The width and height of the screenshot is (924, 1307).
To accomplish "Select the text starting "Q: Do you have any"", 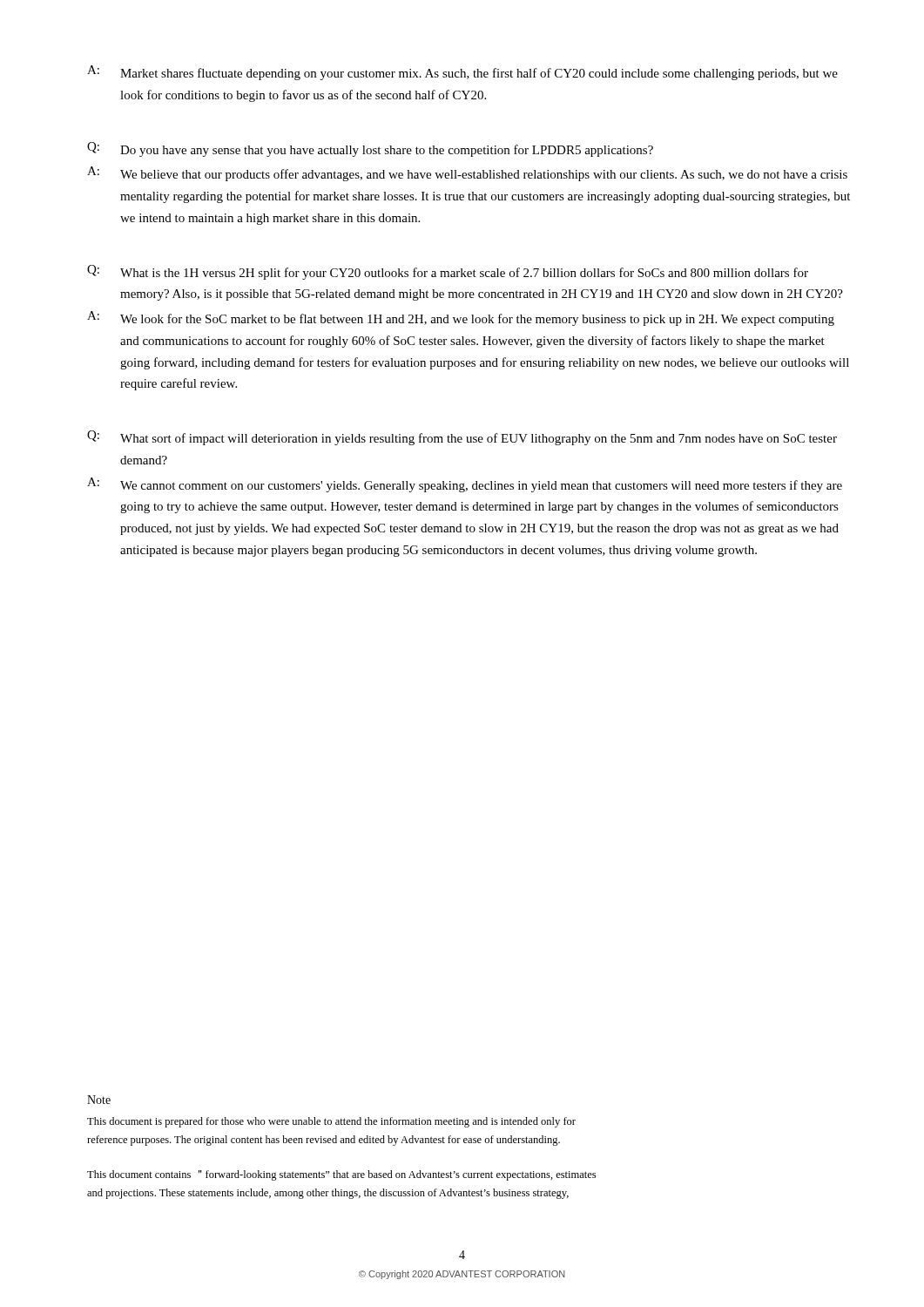I will 370,150.
